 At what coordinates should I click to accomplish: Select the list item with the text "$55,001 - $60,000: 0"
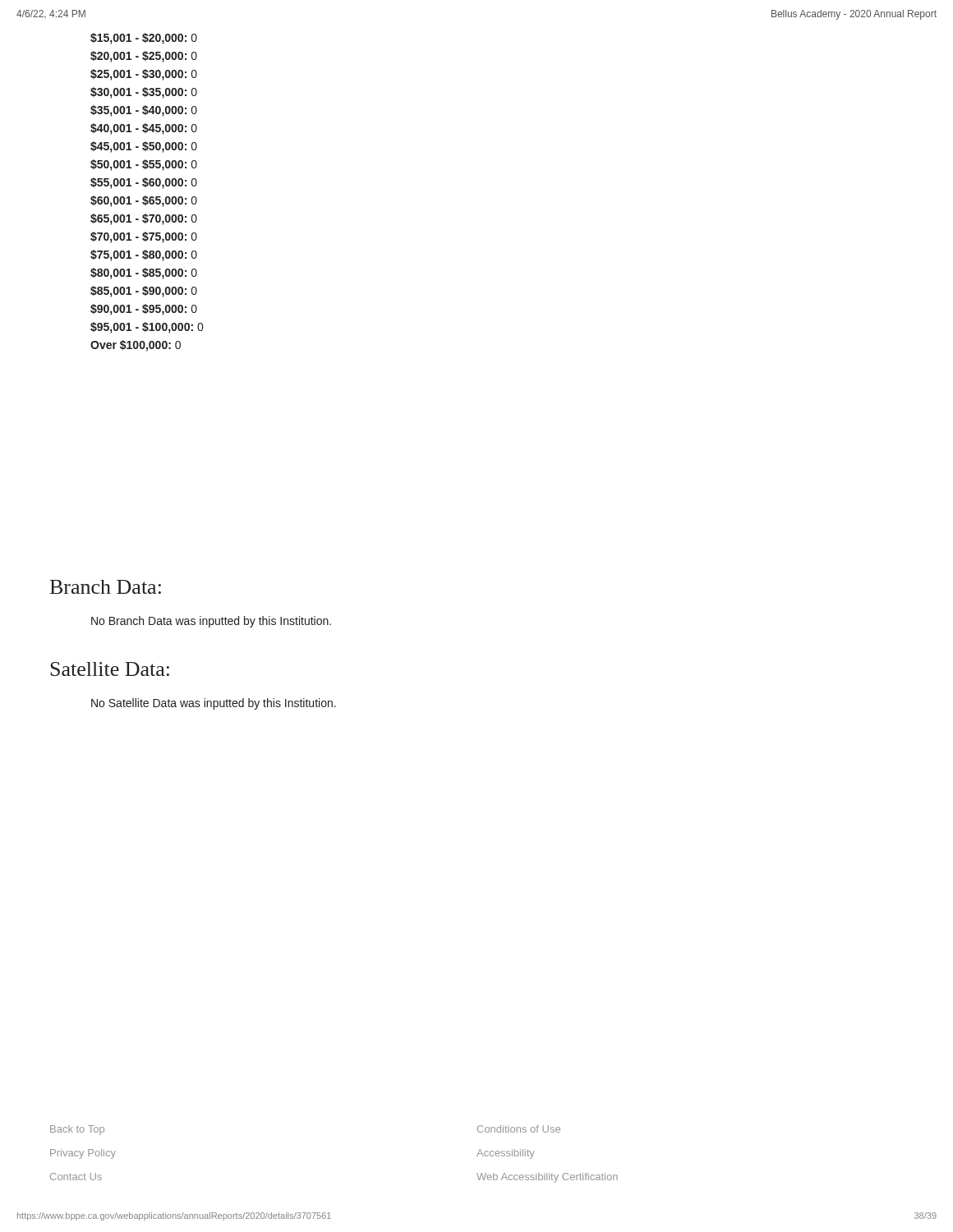tap(144, 182)
